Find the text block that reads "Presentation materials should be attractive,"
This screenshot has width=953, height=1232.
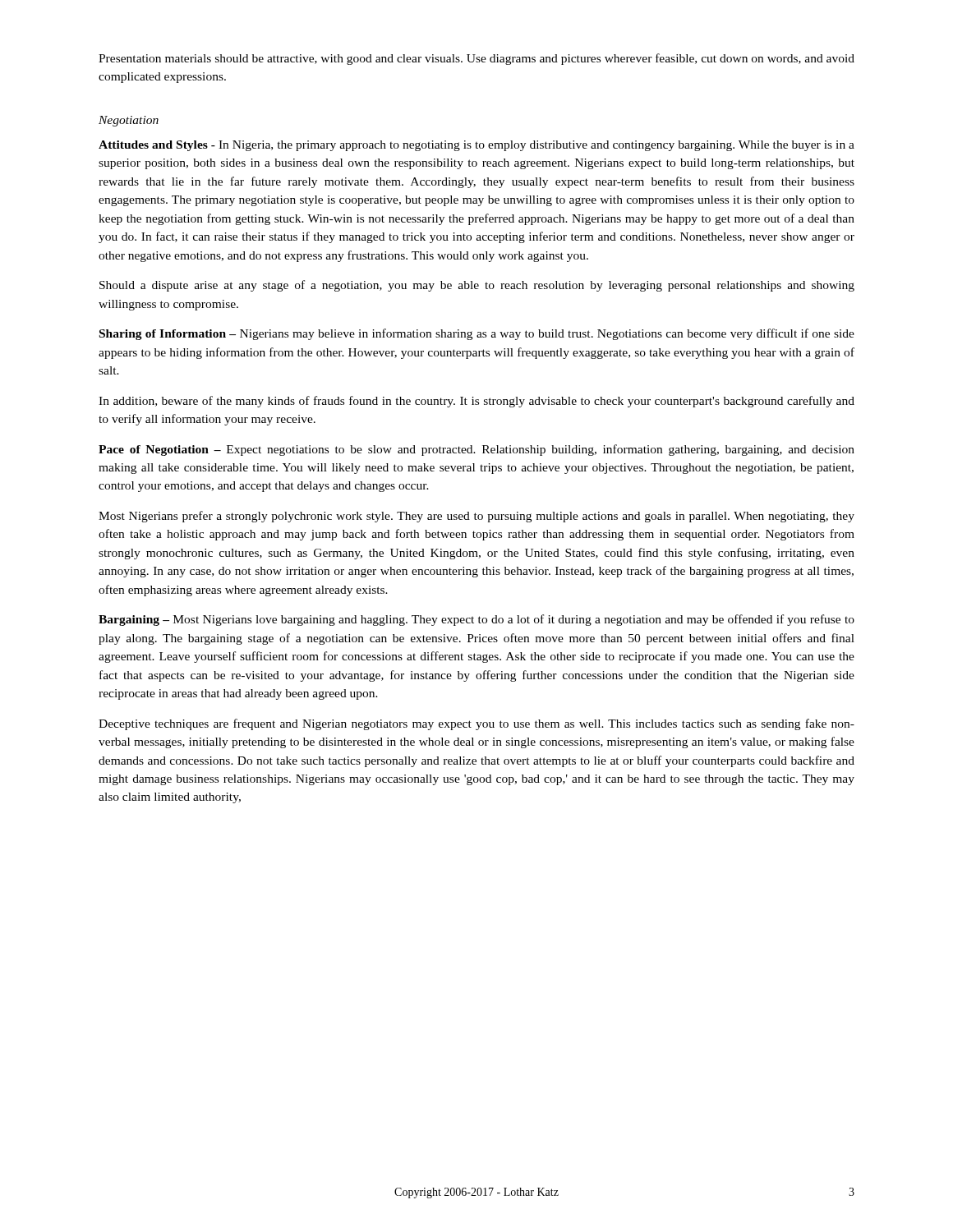(x=476, y=67)
